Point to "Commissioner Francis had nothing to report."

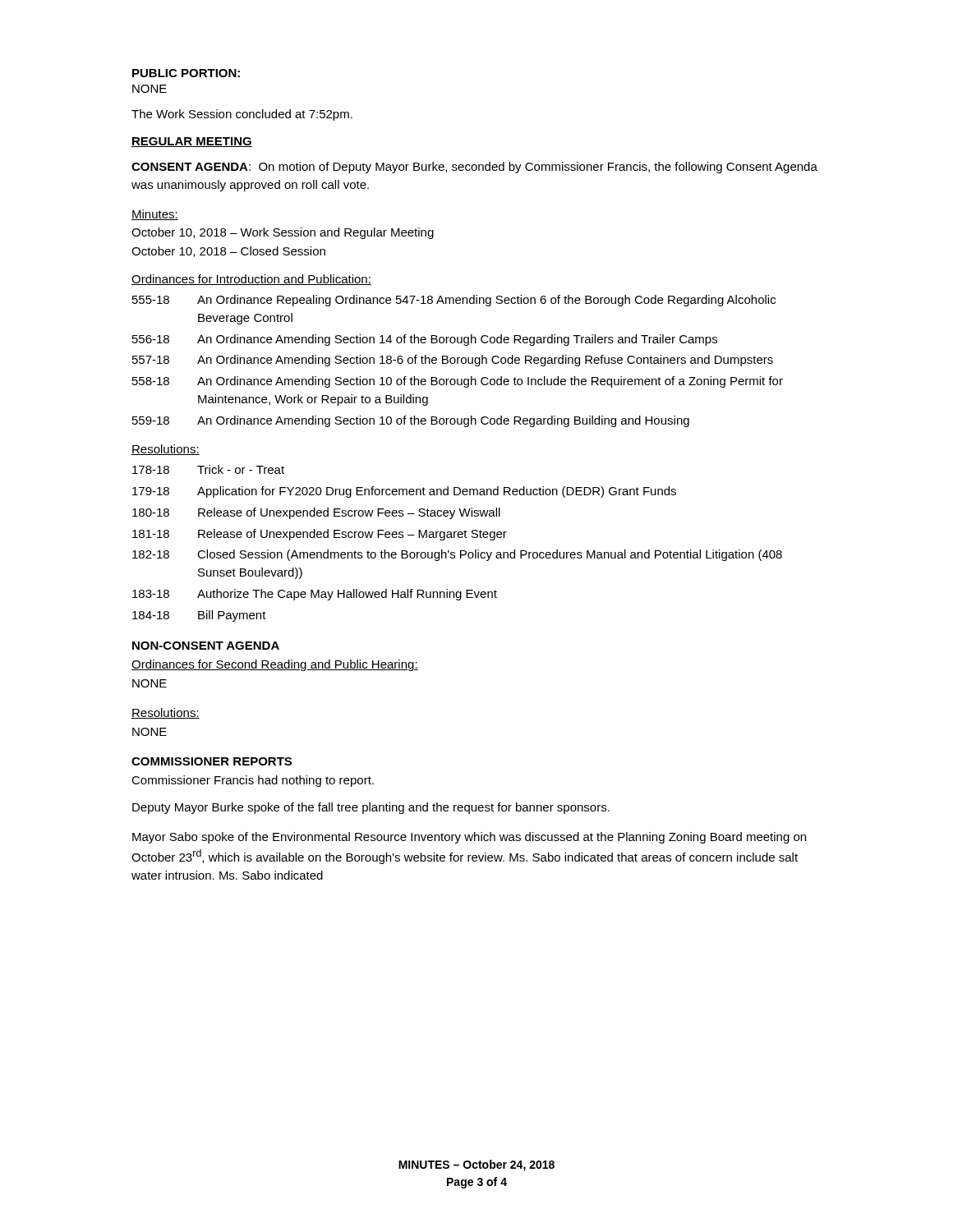tap(253, 780)
